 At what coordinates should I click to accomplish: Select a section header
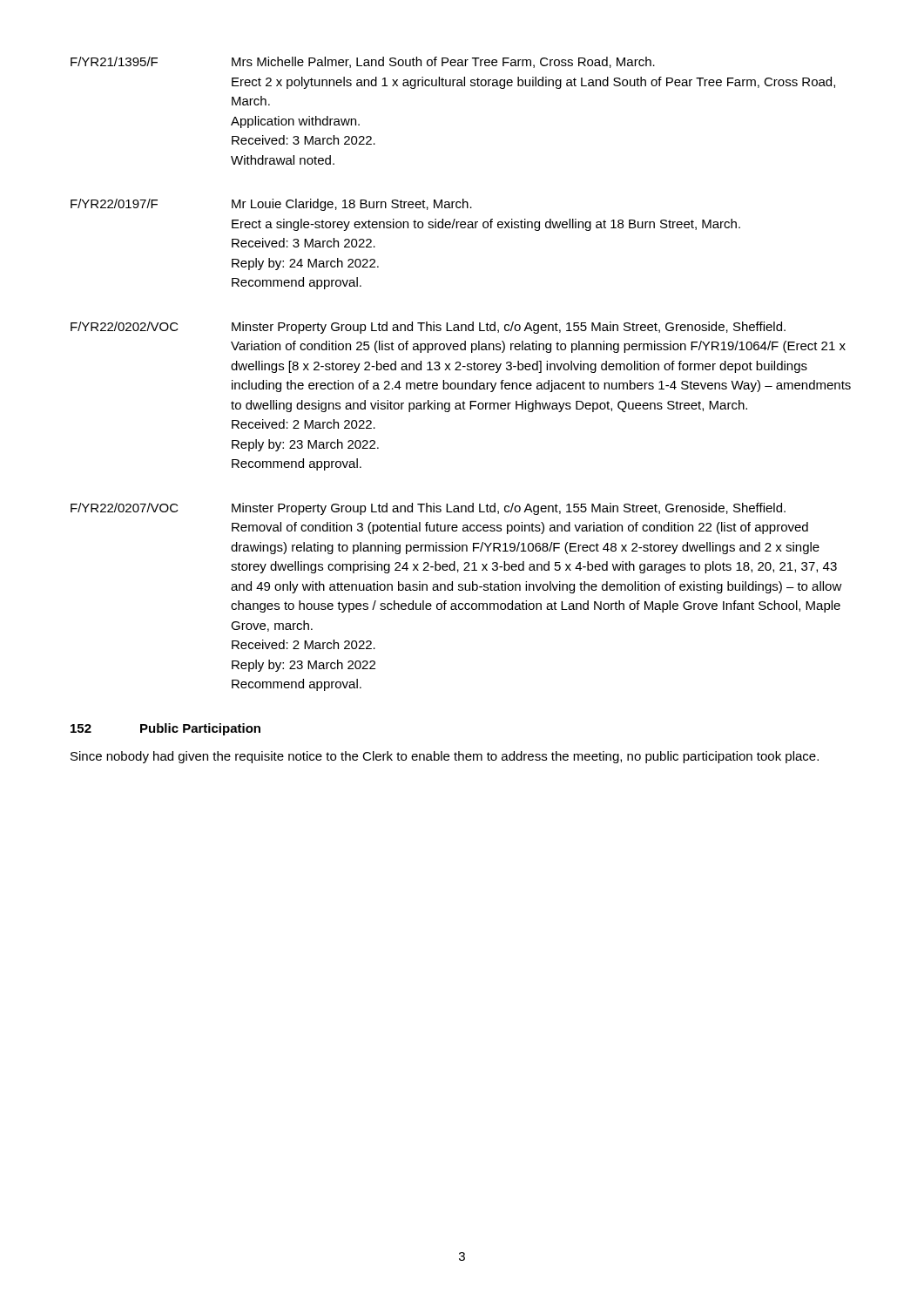(462, 728)
